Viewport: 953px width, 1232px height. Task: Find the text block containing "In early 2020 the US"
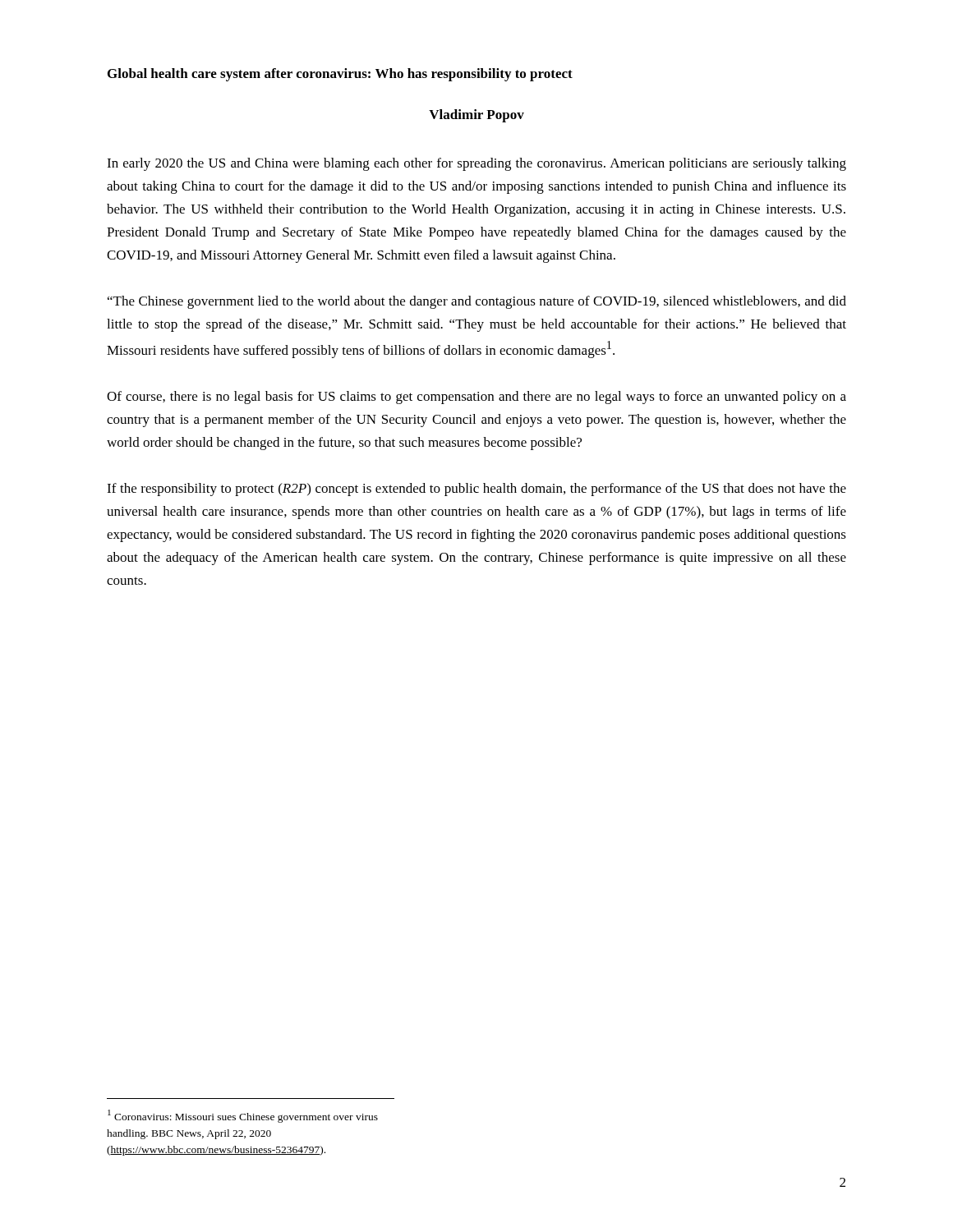click(476, 209)
